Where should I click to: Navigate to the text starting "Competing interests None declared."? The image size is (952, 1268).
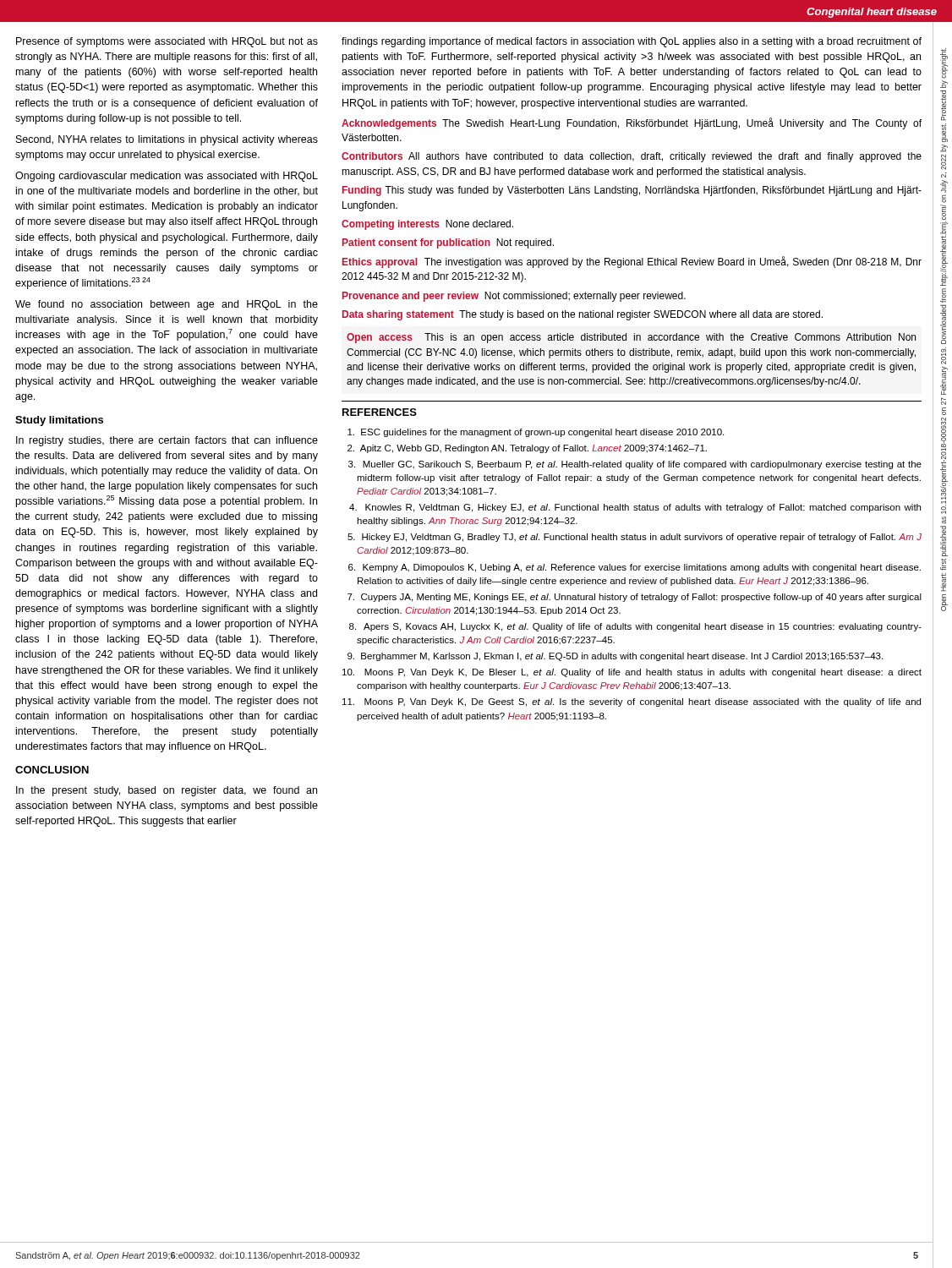click(427, 225)
